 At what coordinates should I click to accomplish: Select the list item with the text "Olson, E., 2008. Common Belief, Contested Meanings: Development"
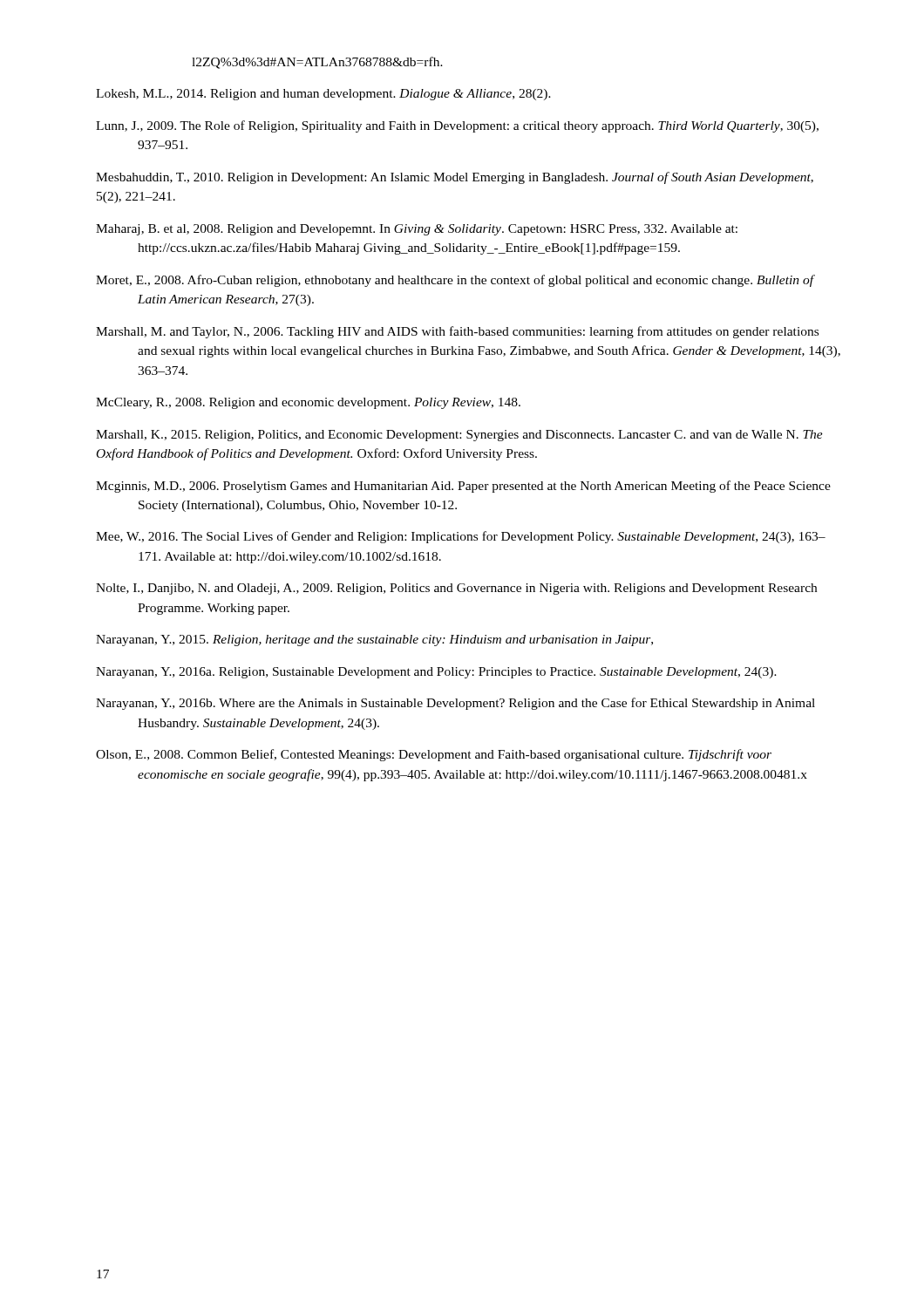tap(452, 764)
